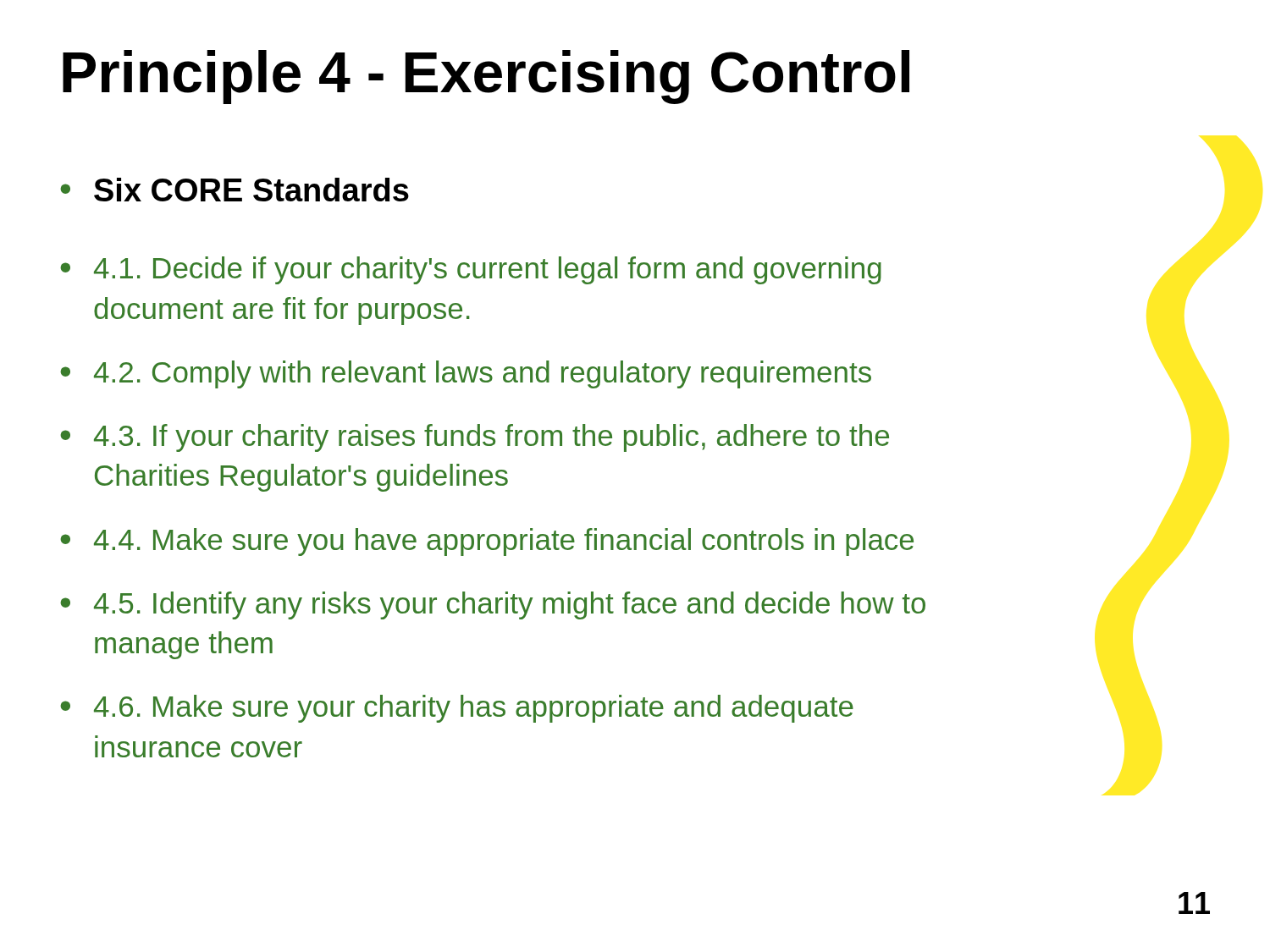Click on the title that reads "Principle 4 - Exercising Control"
Viewport: 1270px width, 952px height.
pos(635,72)
